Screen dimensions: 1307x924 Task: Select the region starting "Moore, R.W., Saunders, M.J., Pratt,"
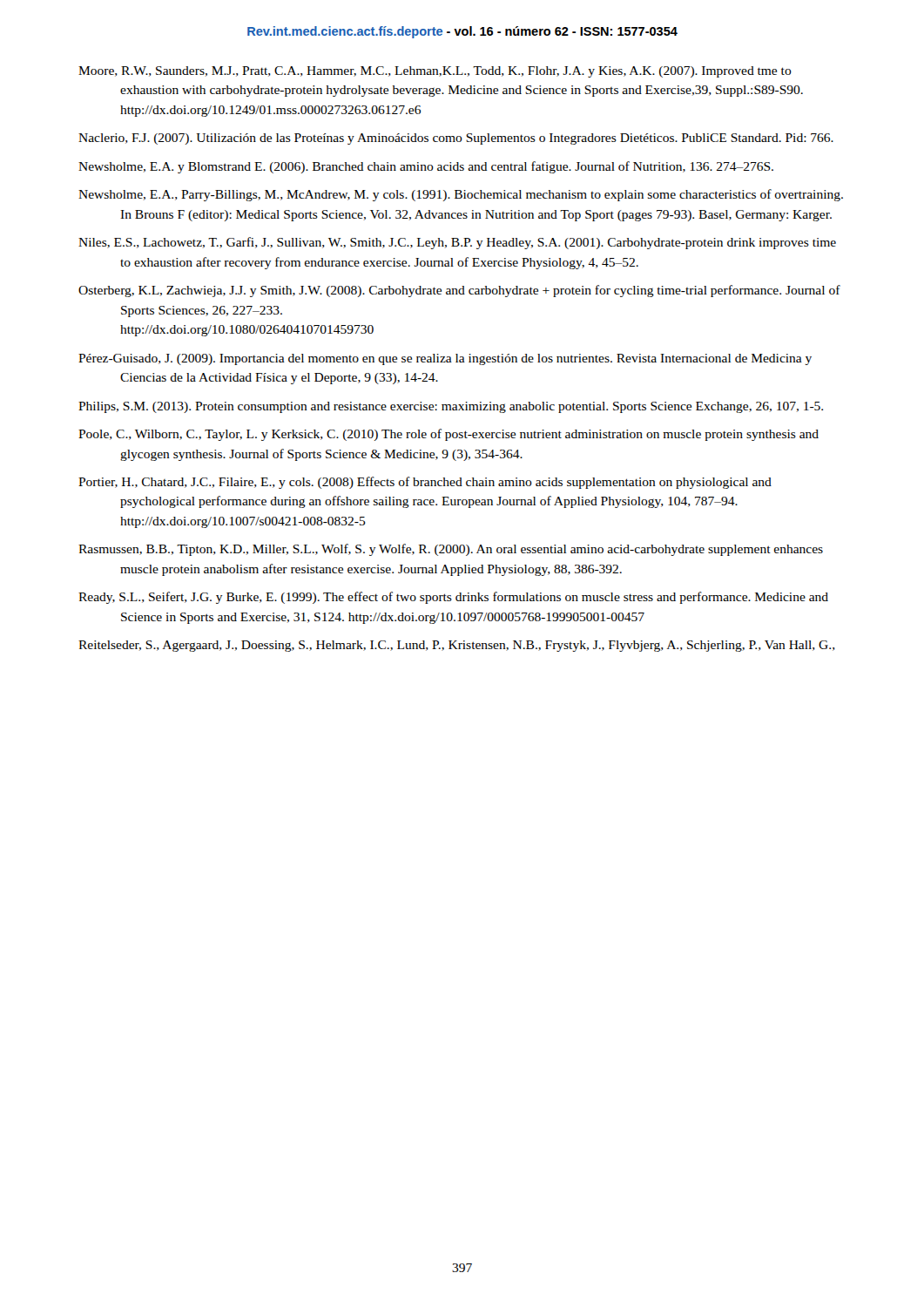tap(441, 90)
